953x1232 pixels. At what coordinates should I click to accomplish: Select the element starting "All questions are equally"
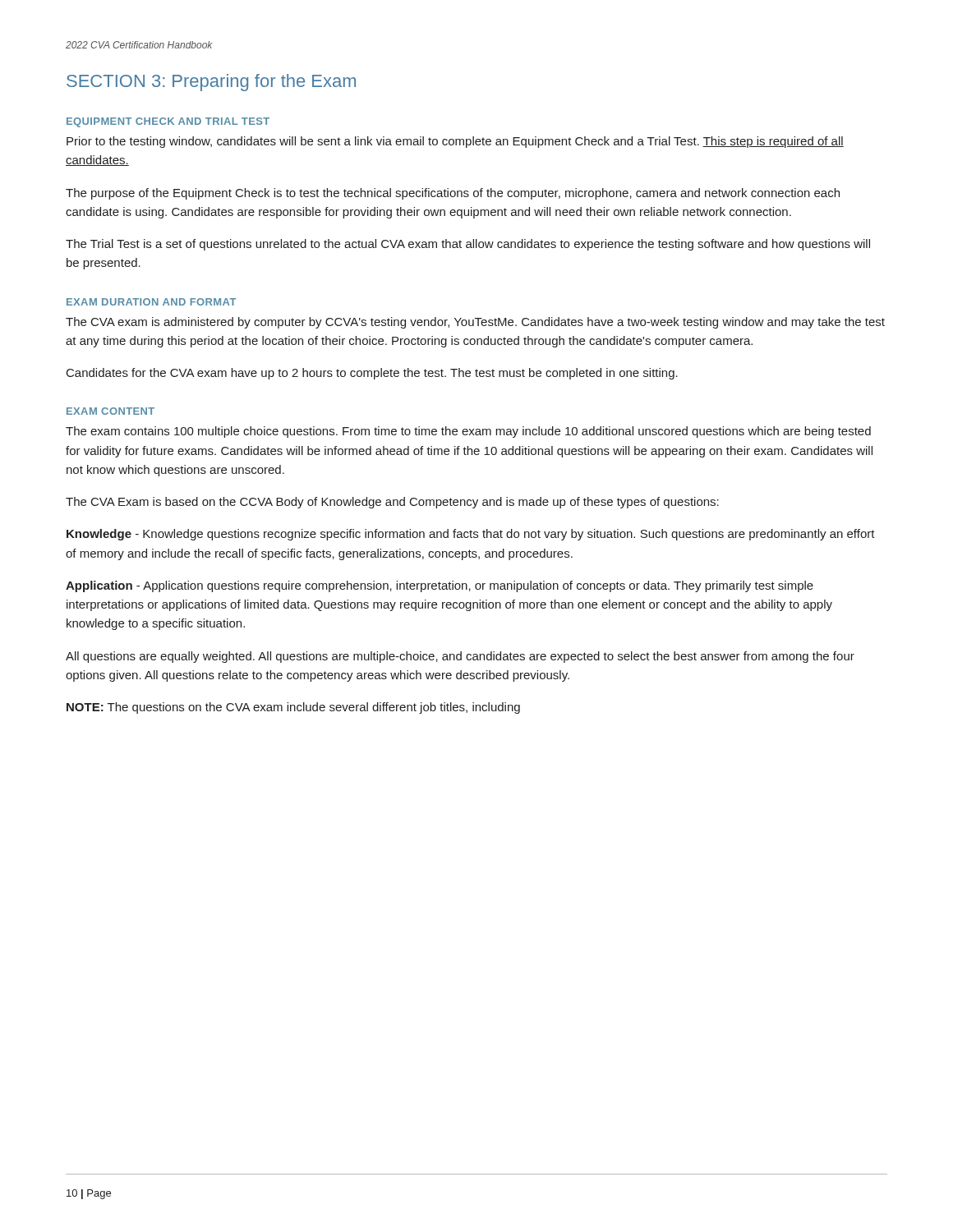tap(460, 665)
